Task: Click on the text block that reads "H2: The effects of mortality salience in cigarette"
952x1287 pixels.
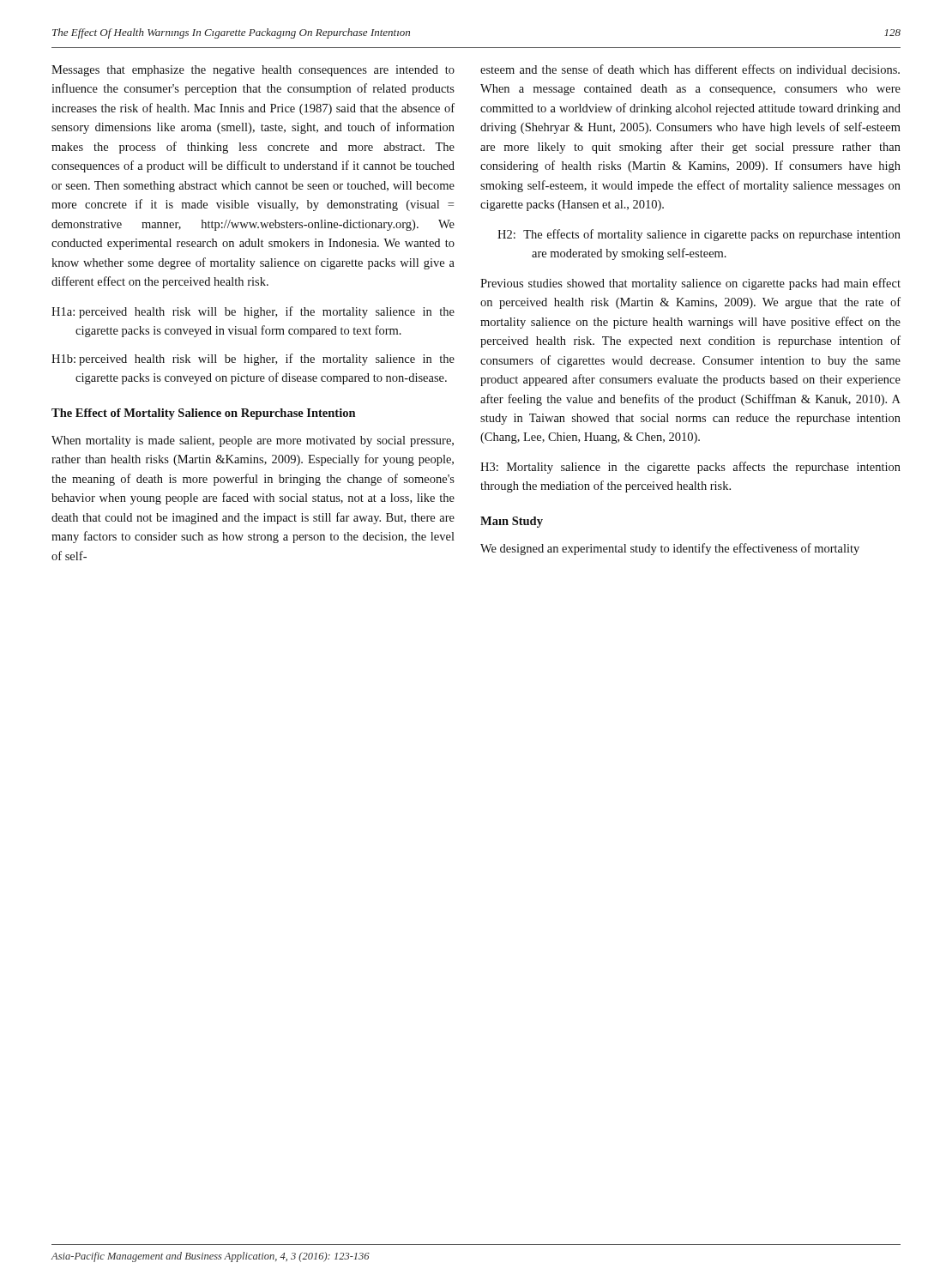Action: point(699,244)
